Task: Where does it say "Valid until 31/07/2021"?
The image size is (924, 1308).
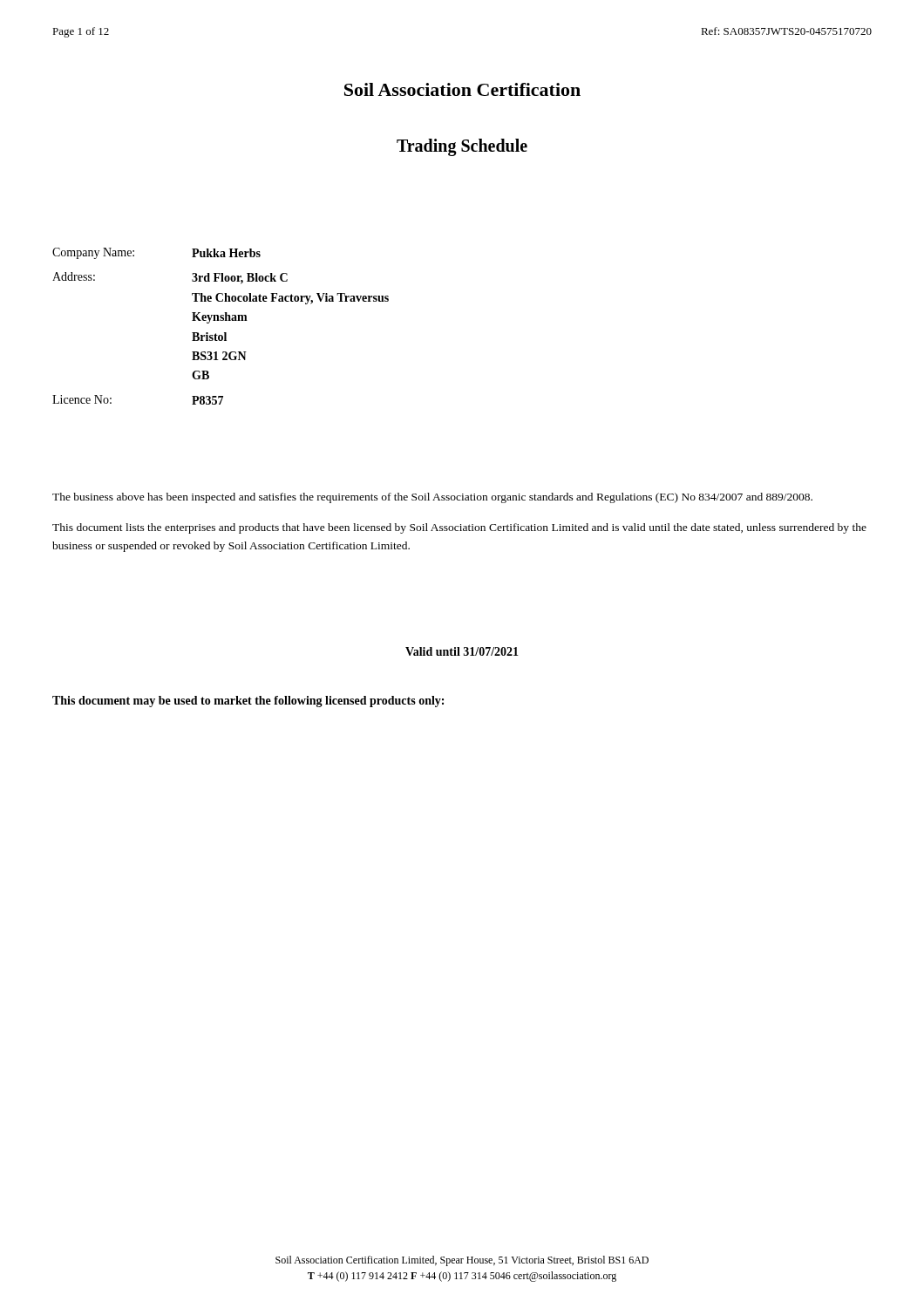Action: click(462, 652)
